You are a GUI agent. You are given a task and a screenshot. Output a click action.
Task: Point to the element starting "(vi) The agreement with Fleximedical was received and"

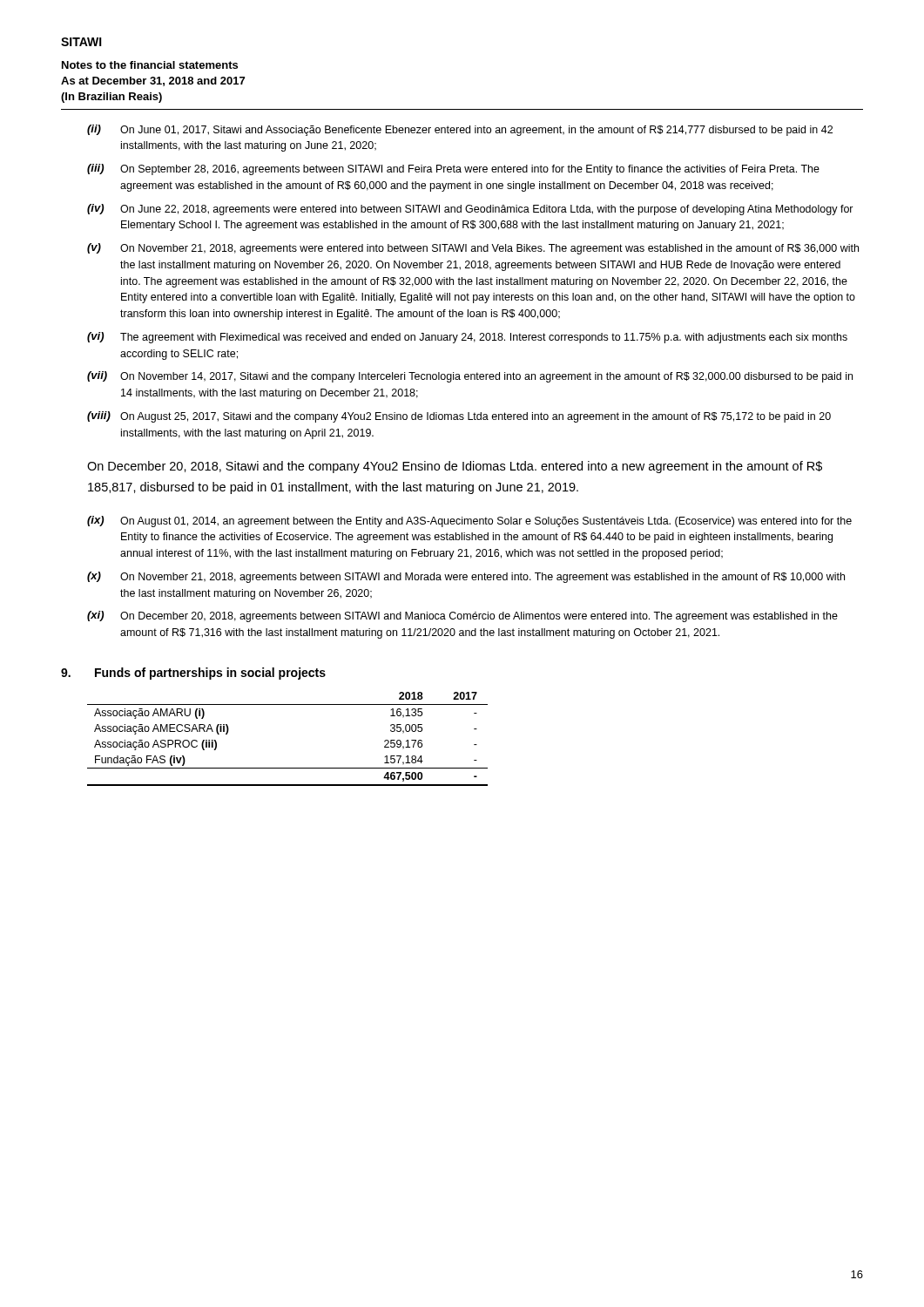pos(475,346)
